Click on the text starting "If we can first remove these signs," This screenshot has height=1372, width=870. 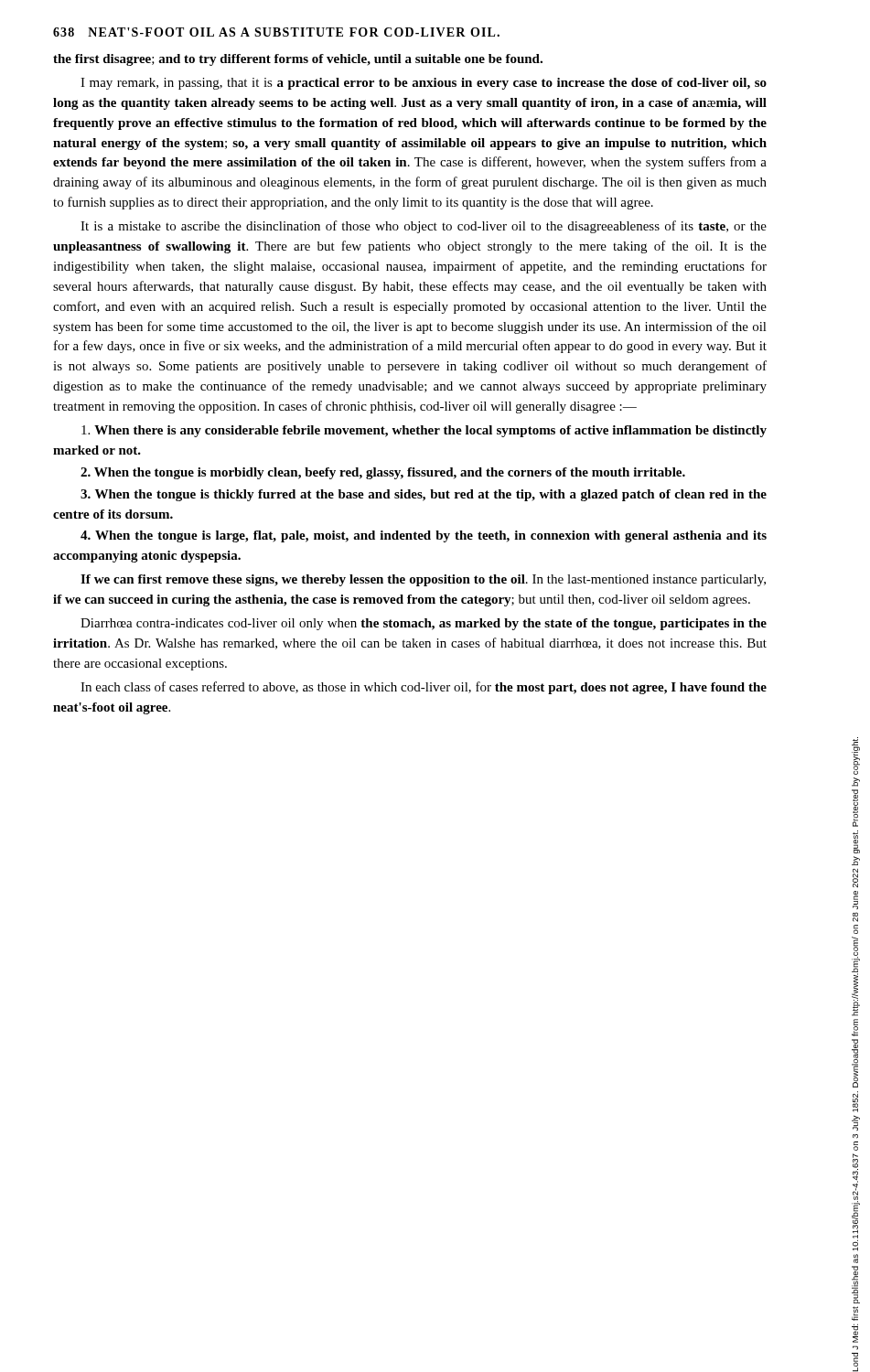pyautogui.click(x=410, y=644)
